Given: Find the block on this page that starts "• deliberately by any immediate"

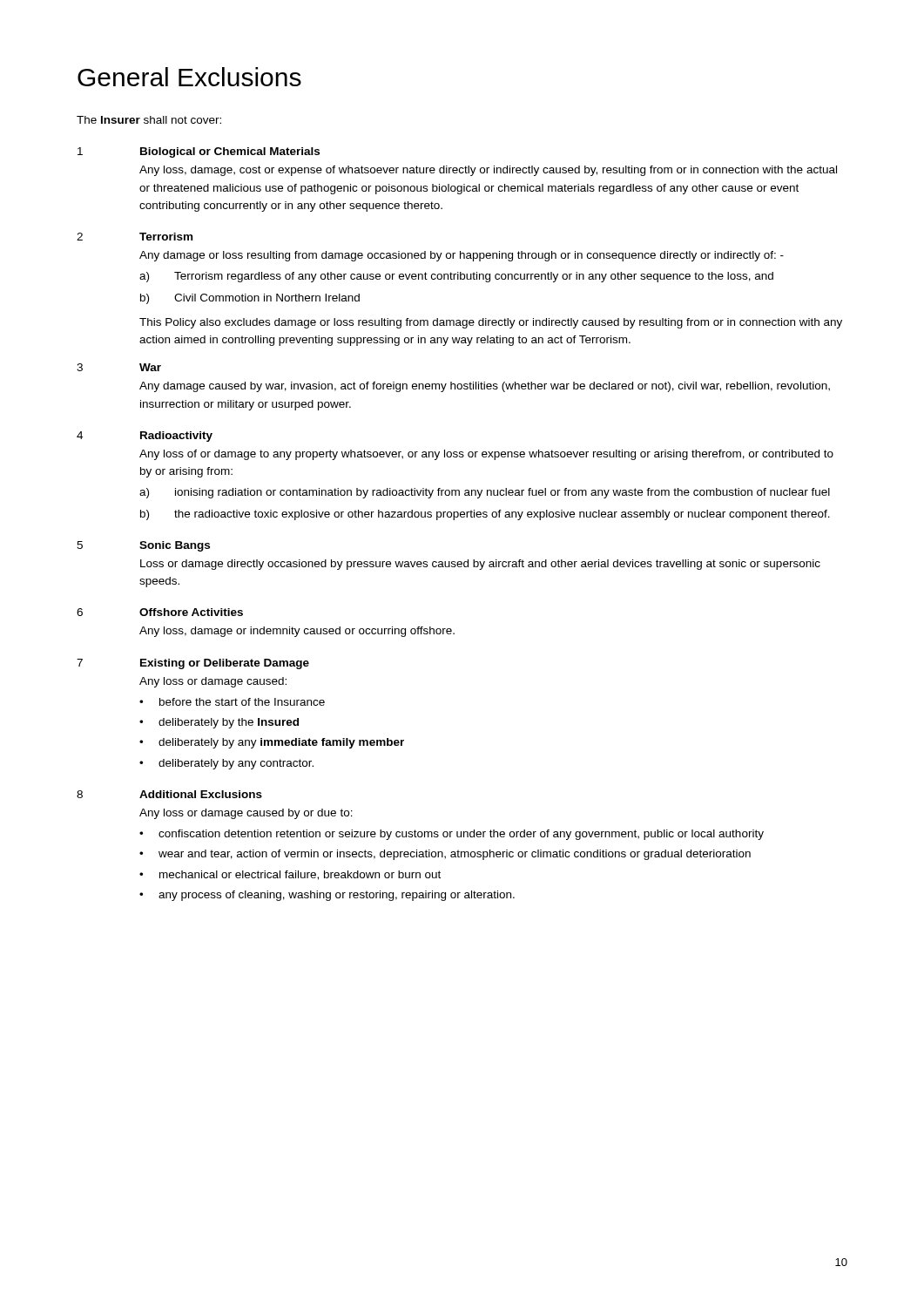Looking at the screenshot, I should point(272,743).
